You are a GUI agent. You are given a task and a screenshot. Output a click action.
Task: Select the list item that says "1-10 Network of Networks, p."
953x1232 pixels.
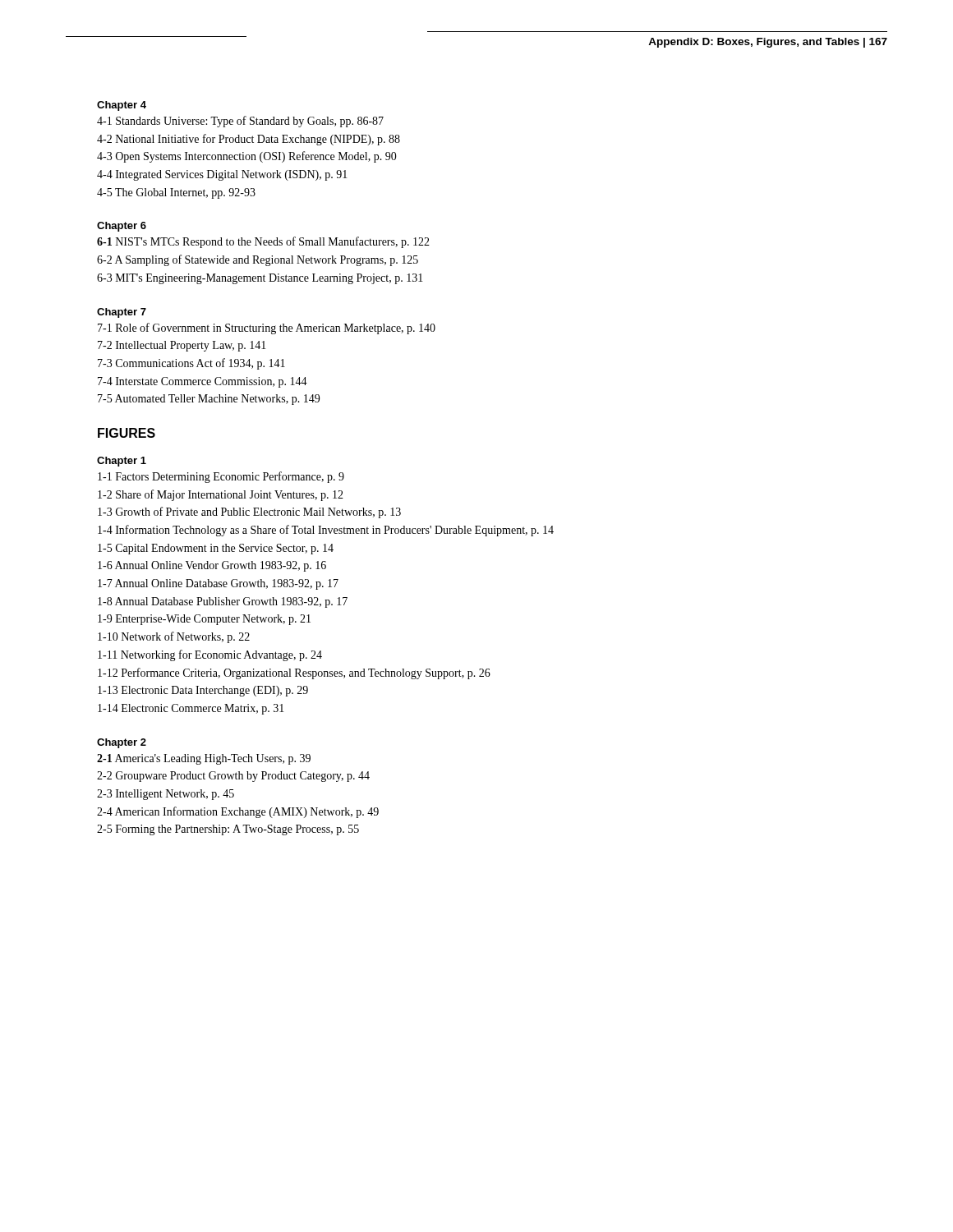[173, 637]
